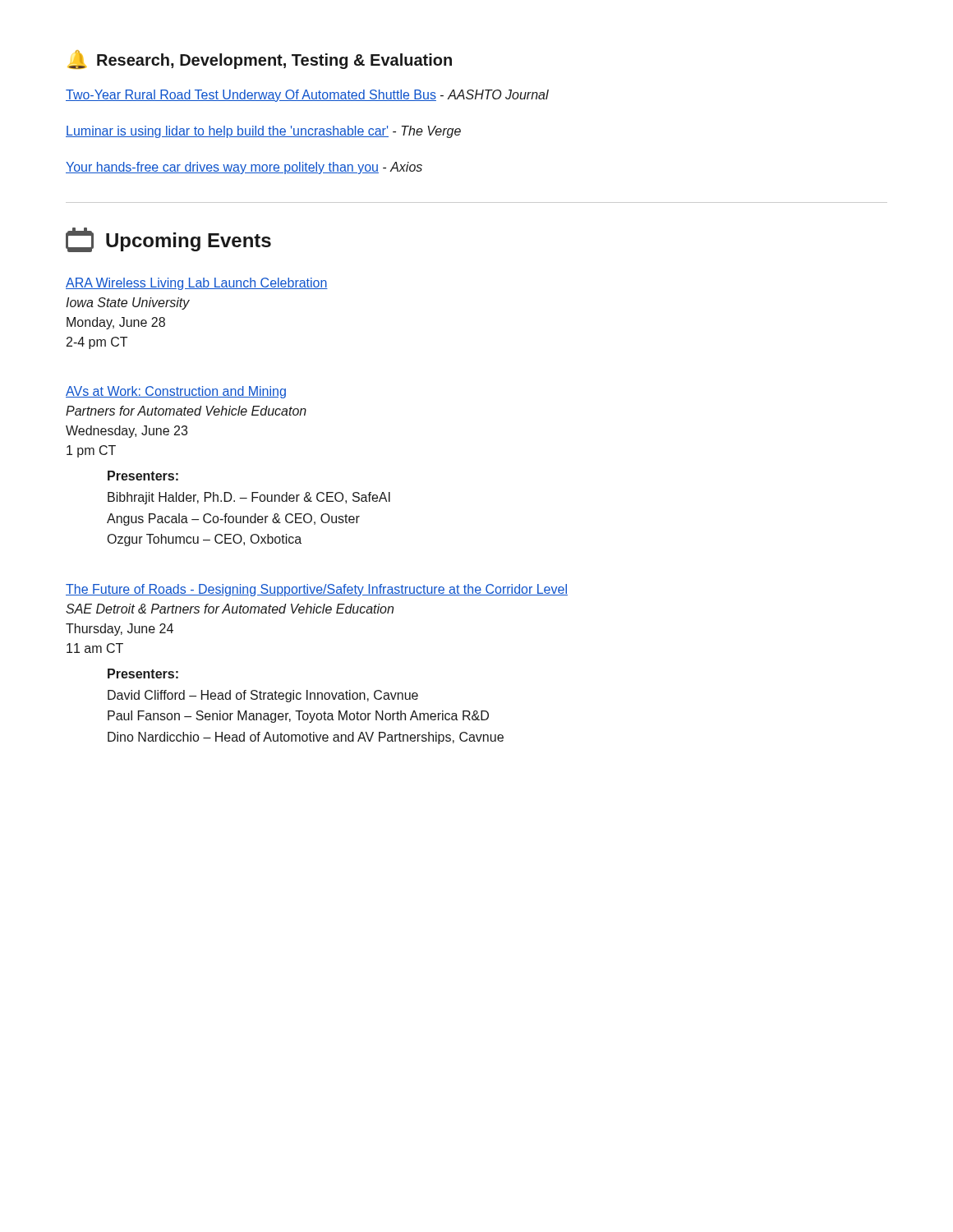Navigate to the text starting "ARA Wireless Living Lab"

(197, 284)
